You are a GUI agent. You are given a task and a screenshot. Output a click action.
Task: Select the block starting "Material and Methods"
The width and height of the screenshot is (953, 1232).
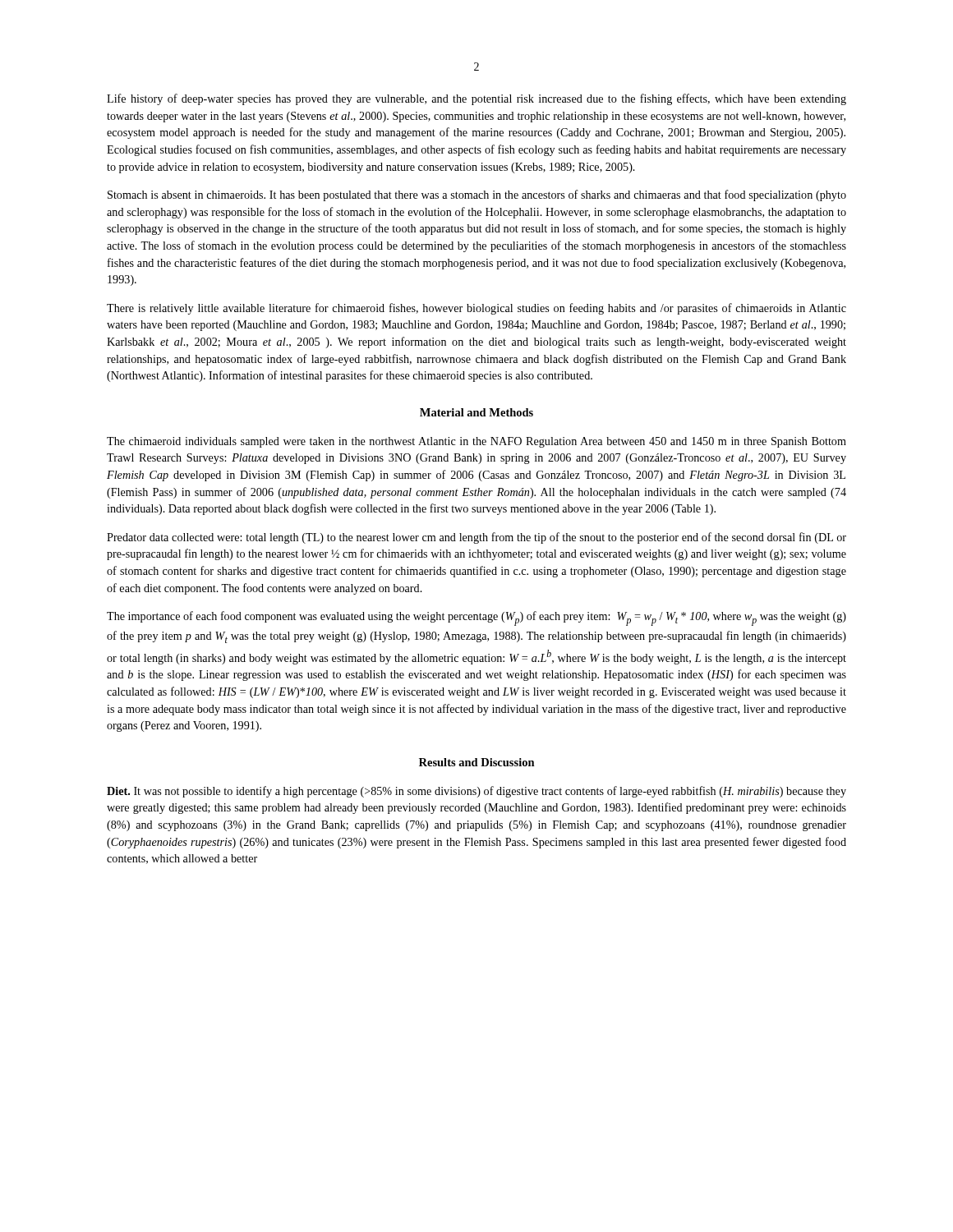476,412
